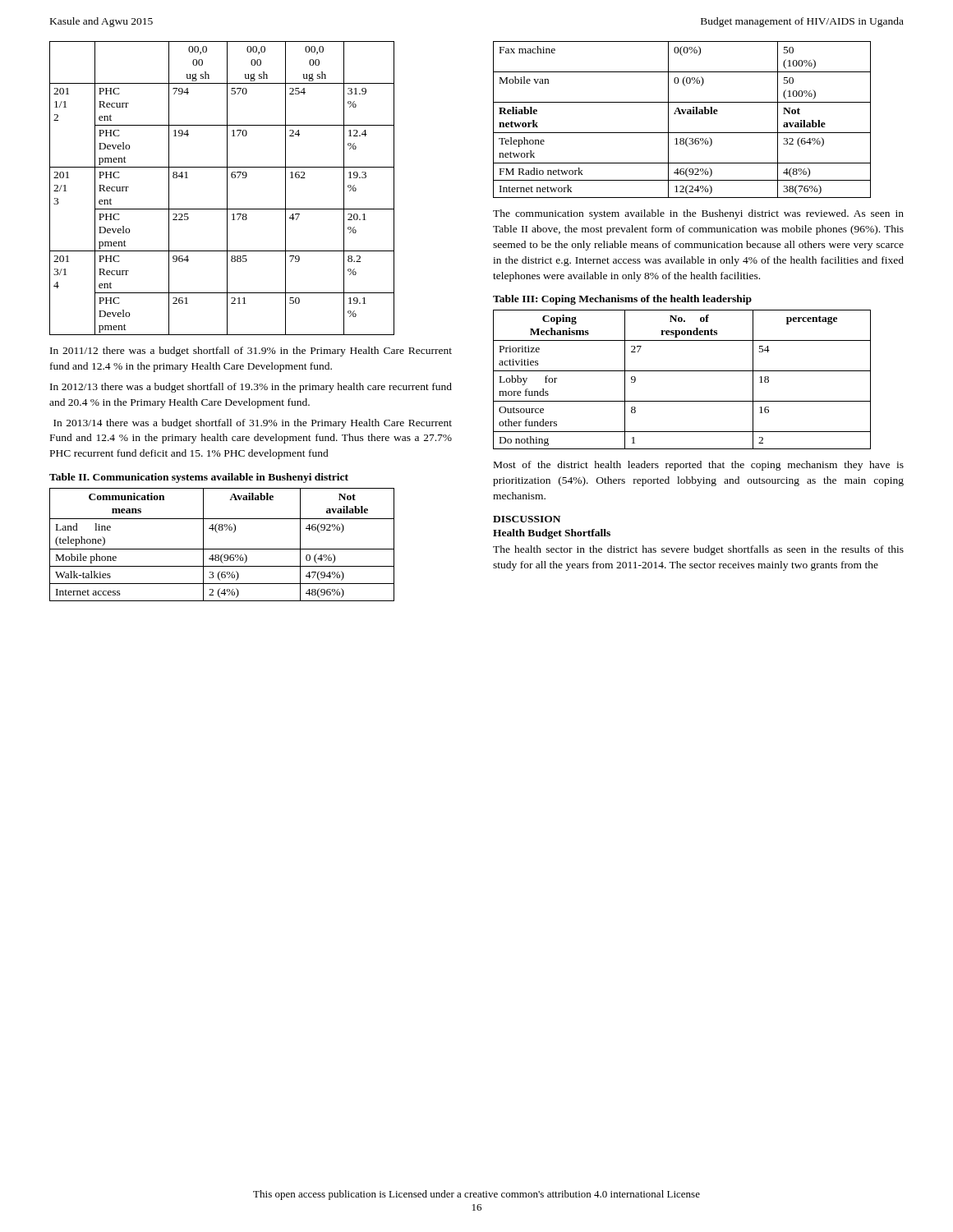Click on the table containing "0 (0%)"
Screen dimensions: 1232x953
[698, 120]
